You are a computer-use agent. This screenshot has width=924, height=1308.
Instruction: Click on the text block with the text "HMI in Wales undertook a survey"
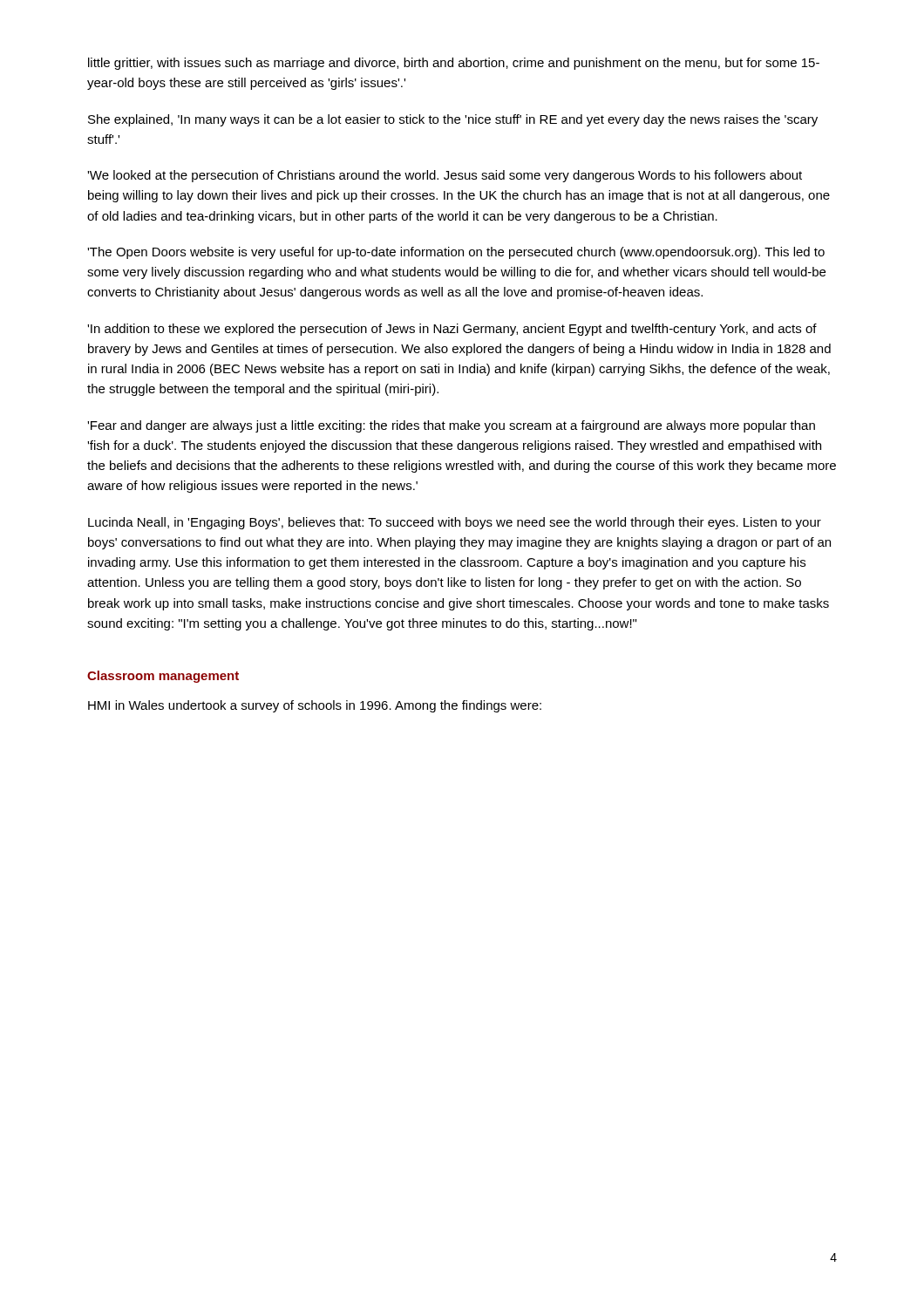pyautogui.click(x=315, y=705)
